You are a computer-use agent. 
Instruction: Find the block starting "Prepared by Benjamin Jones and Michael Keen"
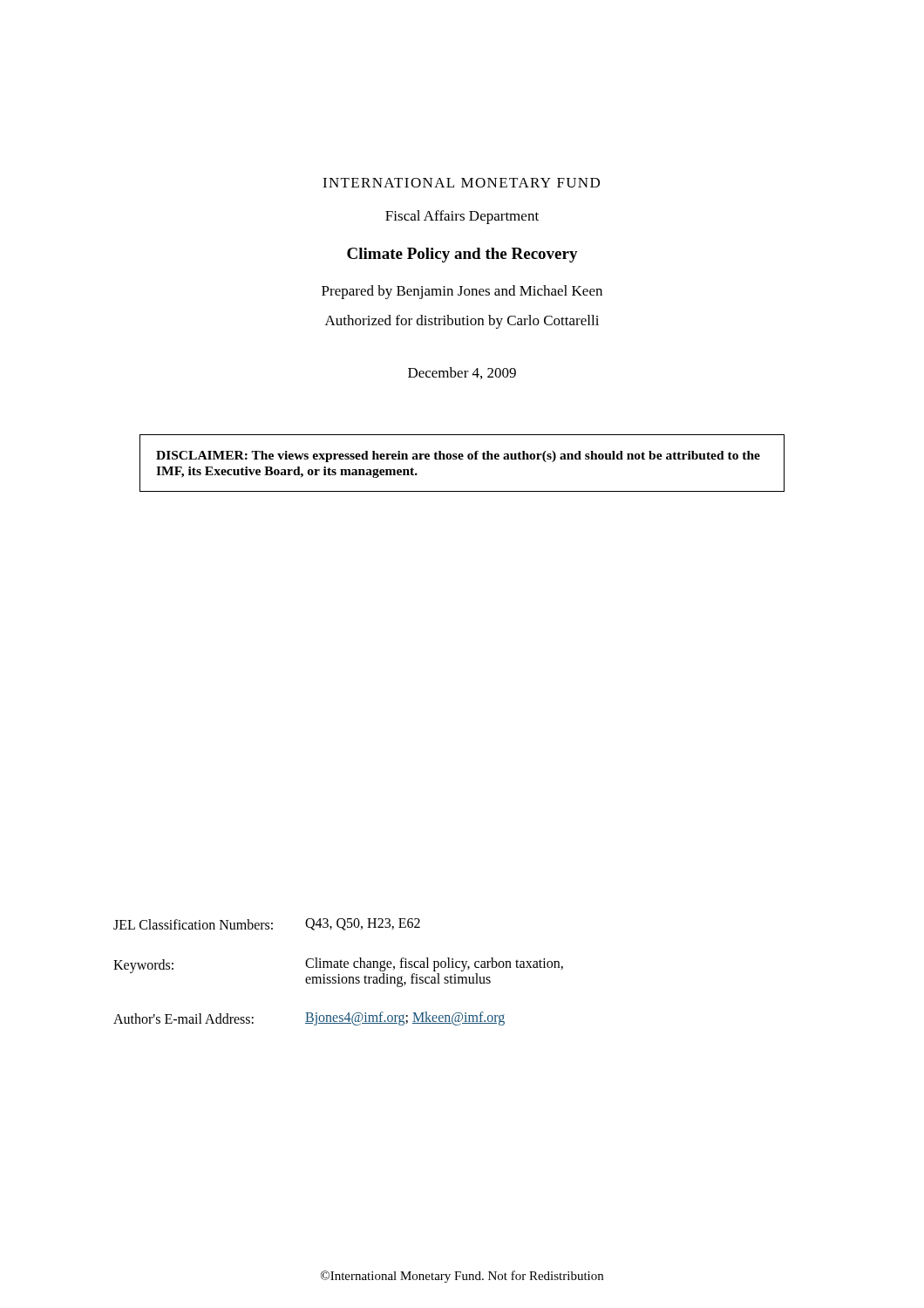(x=462, y=291)
